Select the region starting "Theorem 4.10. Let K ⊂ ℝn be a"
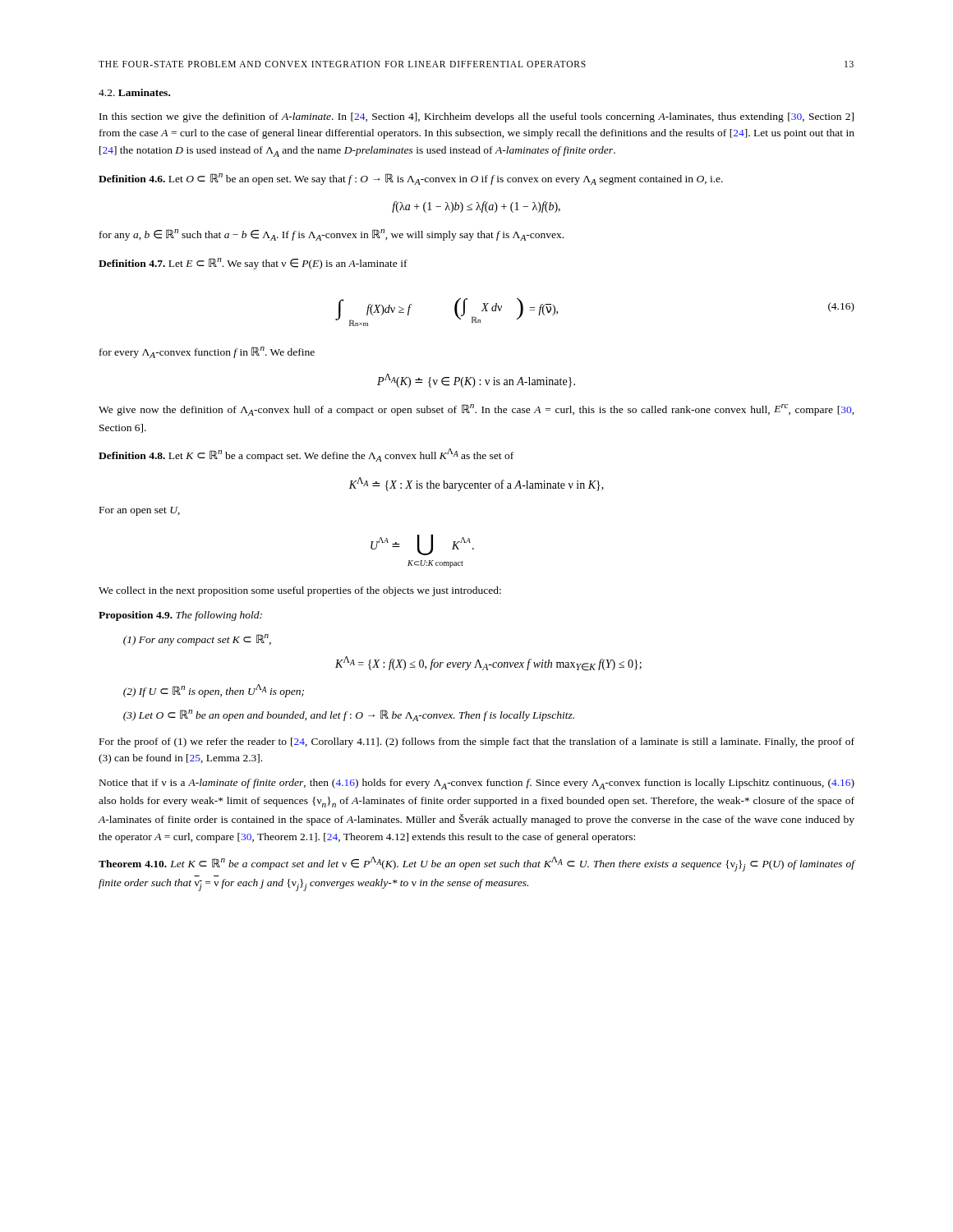This screenshot has width=953, height=1232. click(476, 872)
